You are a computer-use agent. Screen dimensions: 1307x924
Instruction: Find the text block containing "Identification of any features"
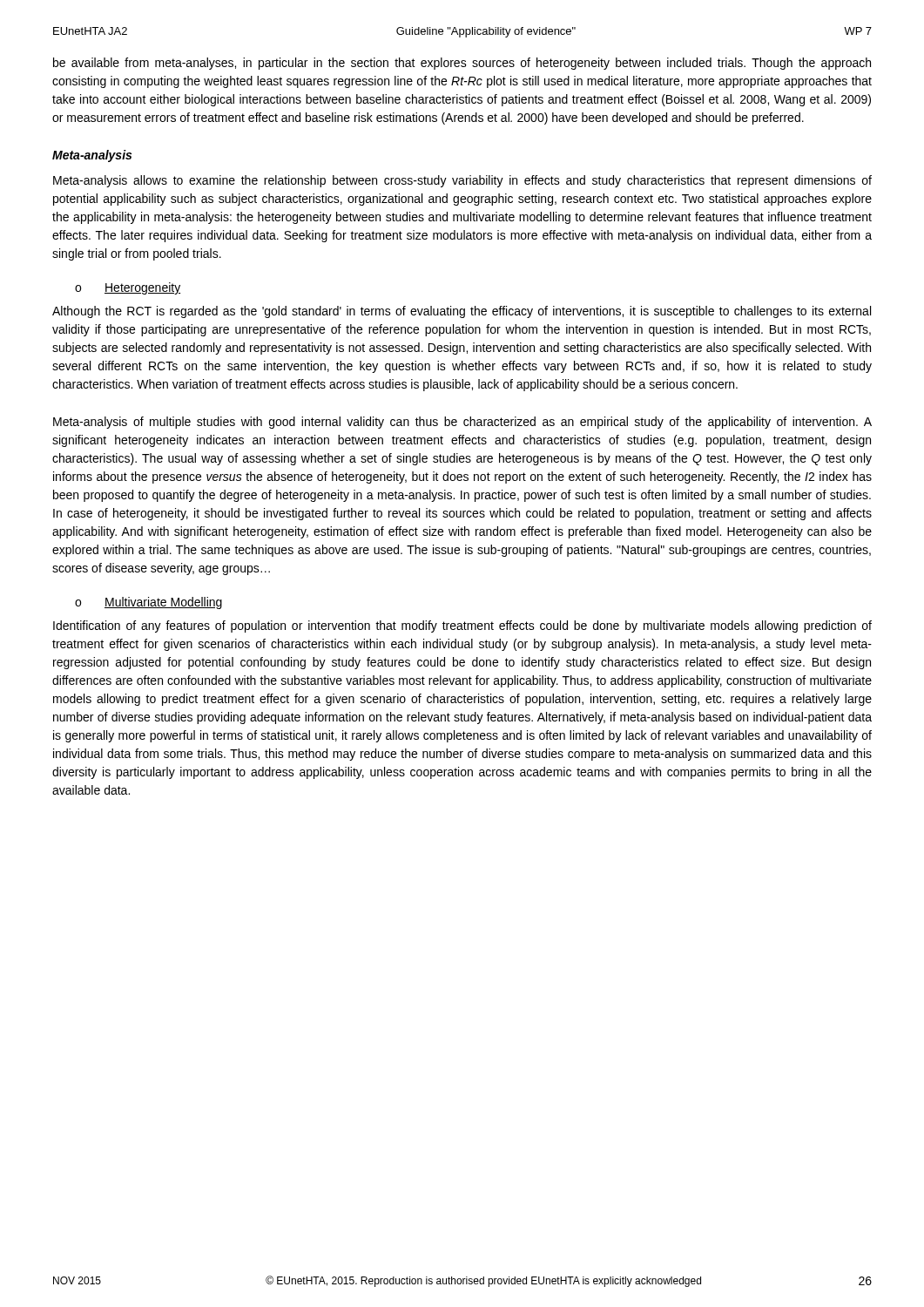coord(462,708)
